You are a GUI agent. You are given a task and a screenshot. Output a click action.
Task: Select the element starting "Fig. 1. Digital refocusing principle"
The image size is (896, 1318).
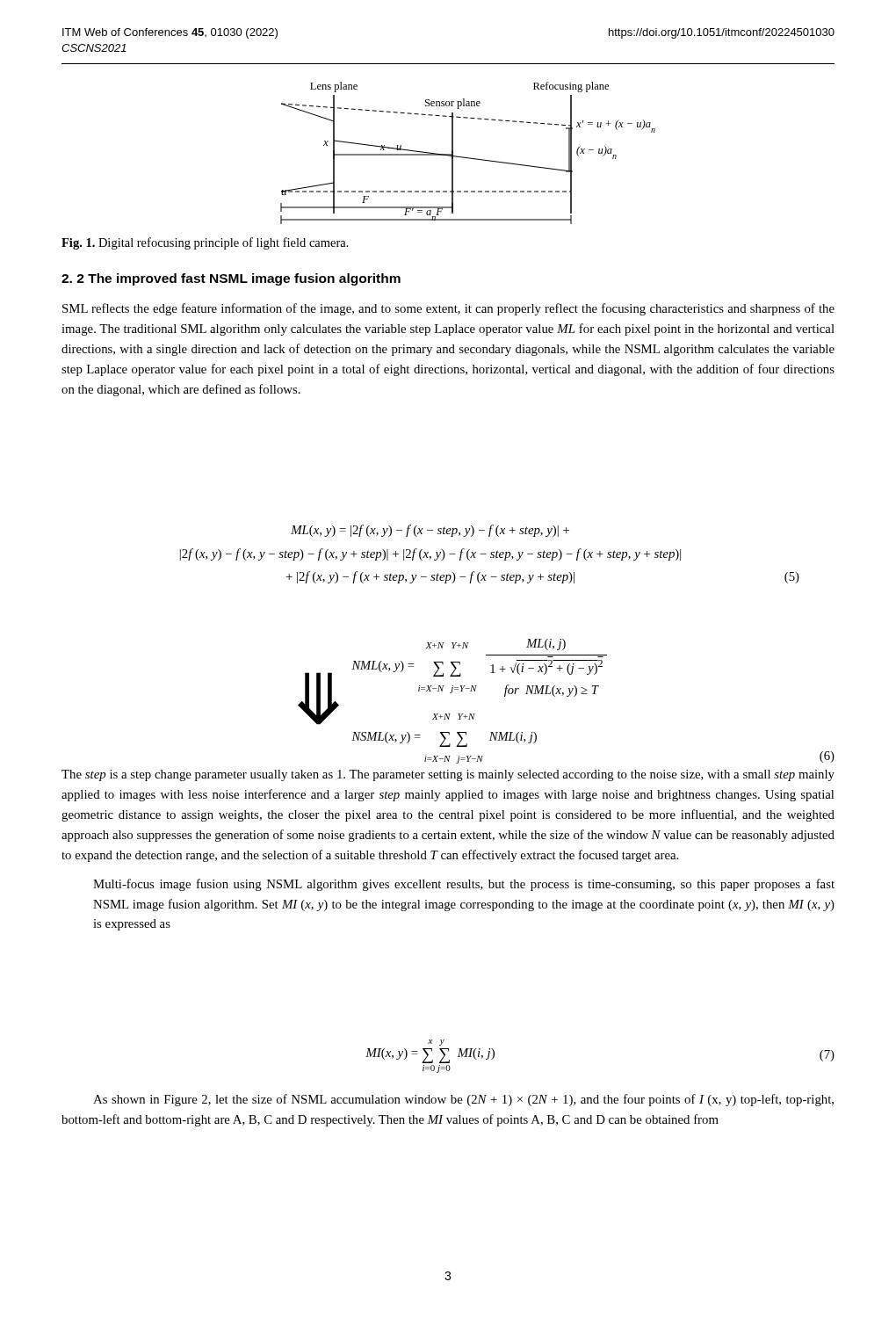tap(205, 243)
